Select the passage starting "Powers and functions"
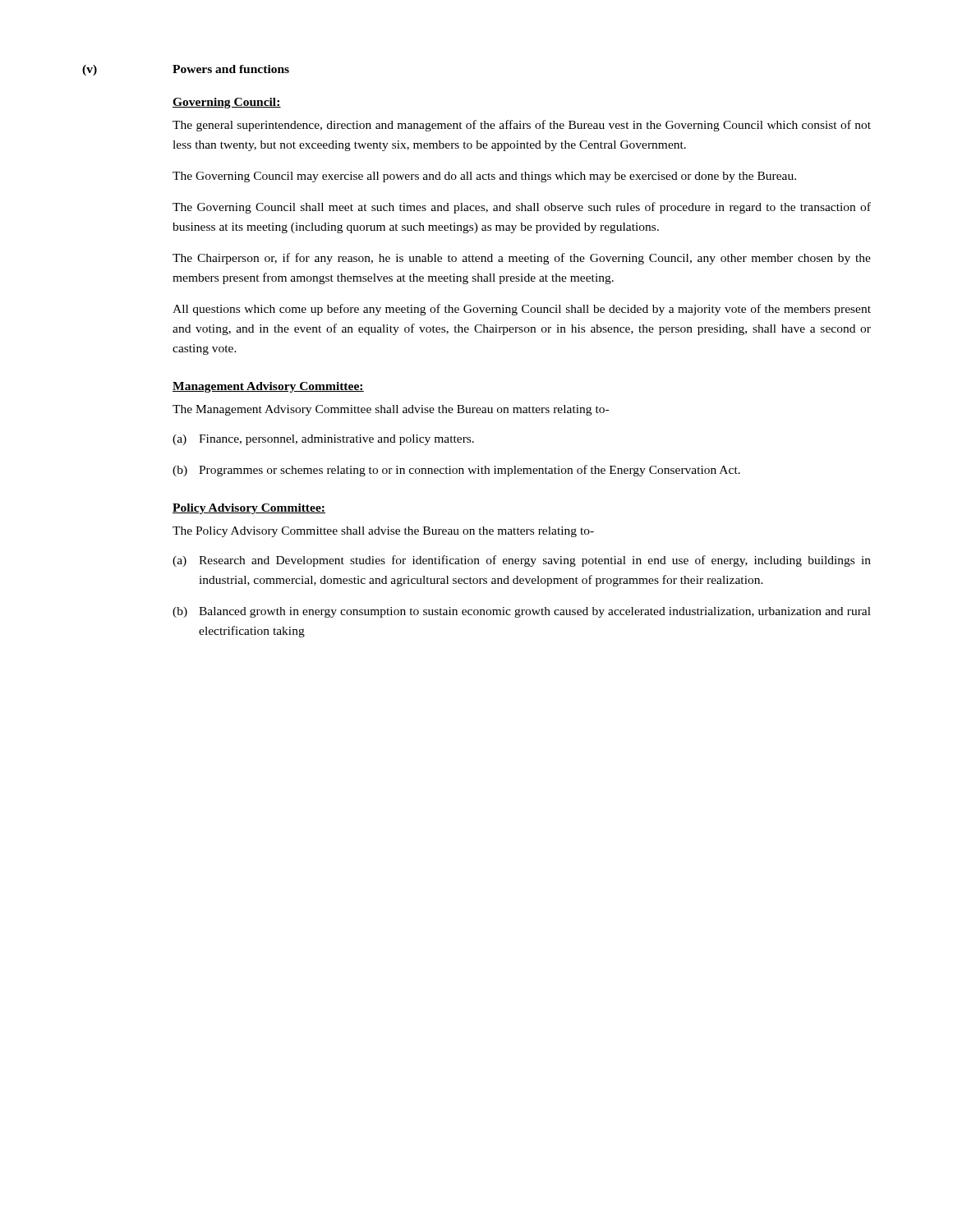Viewport: 953px width, 1232px height. click(231, 69)
